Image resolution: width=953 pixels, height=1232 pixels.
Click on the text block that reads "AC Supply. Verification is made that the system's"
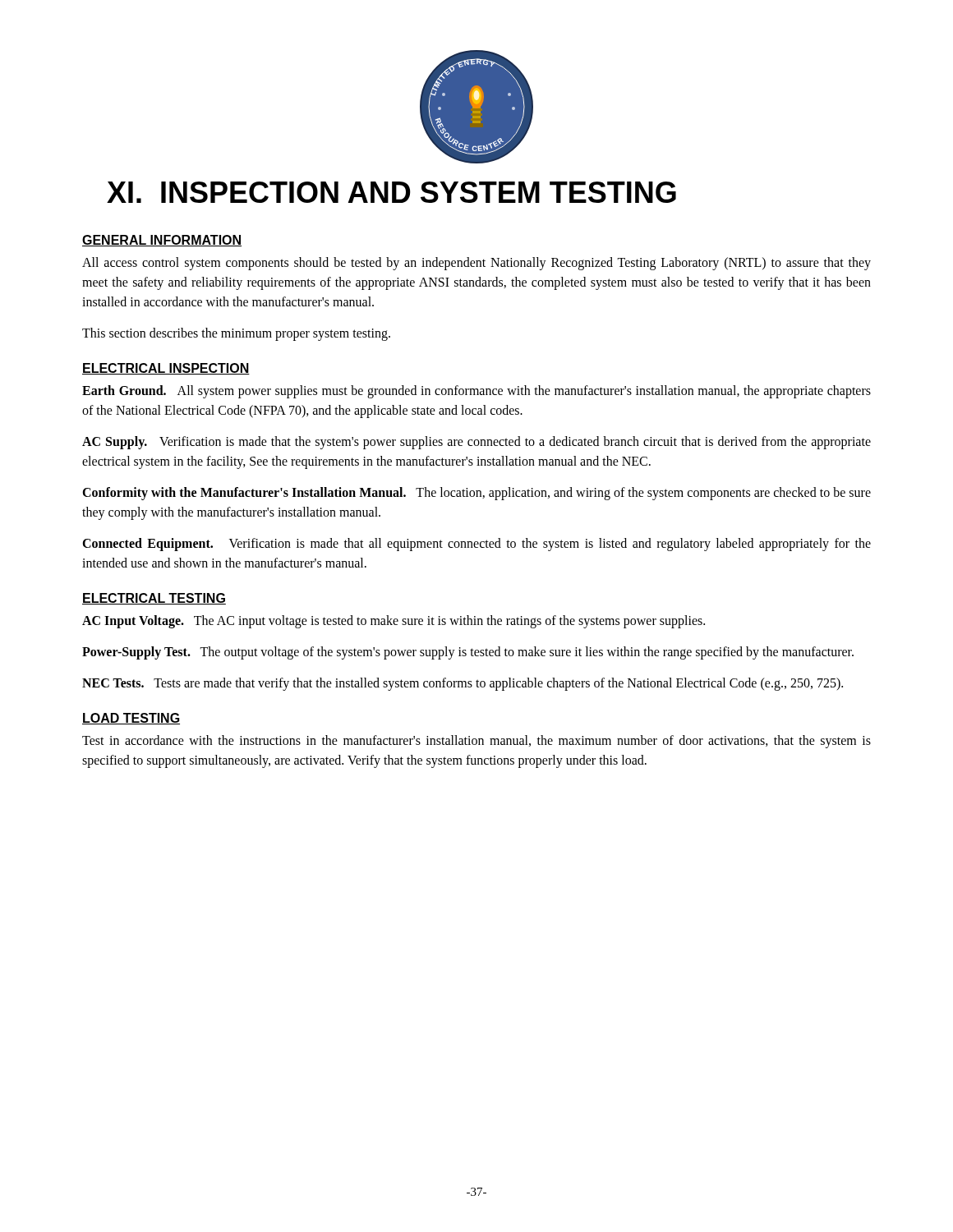point(476,451)
